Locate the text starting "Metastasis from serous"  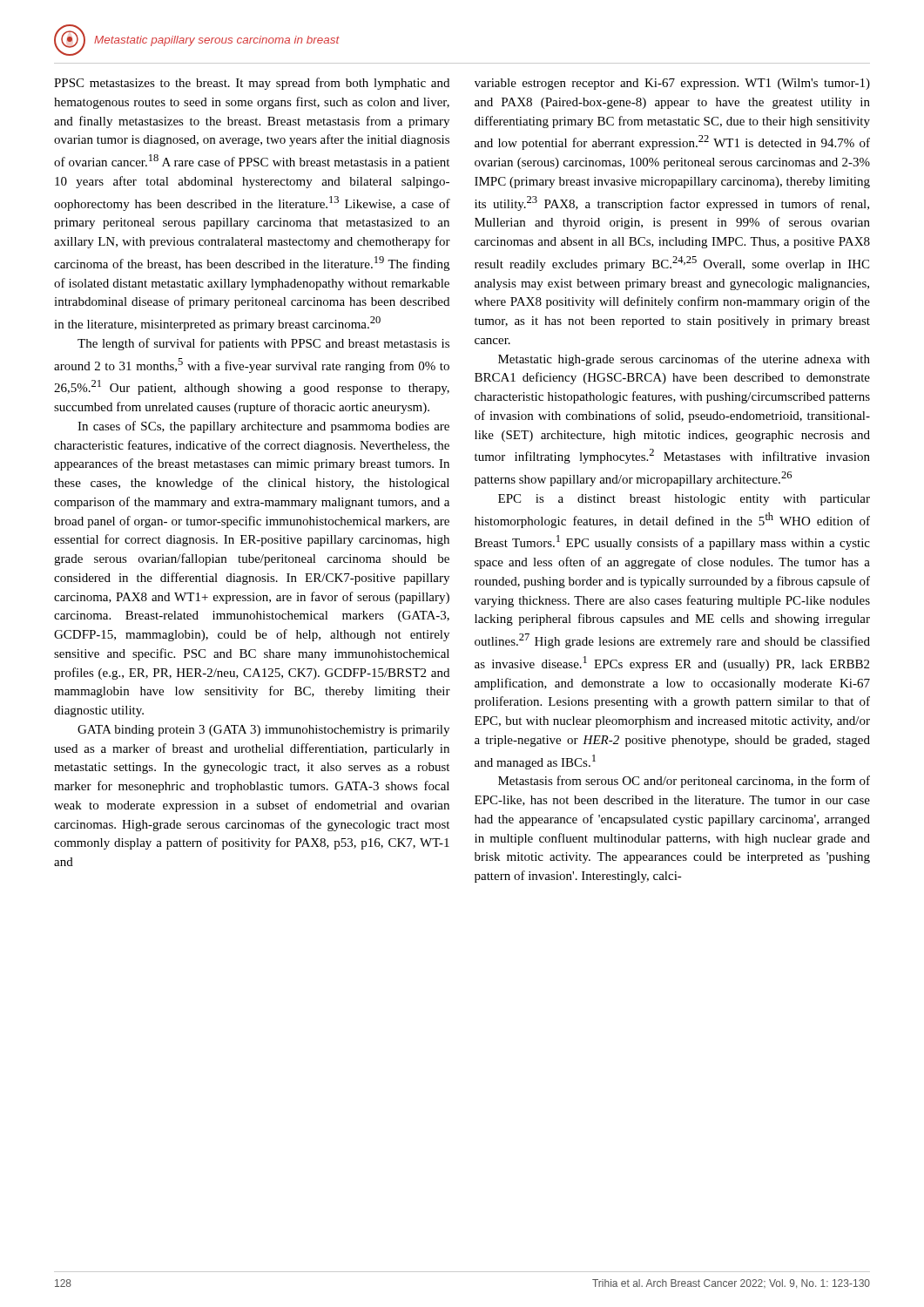click(x=672, y=829)
